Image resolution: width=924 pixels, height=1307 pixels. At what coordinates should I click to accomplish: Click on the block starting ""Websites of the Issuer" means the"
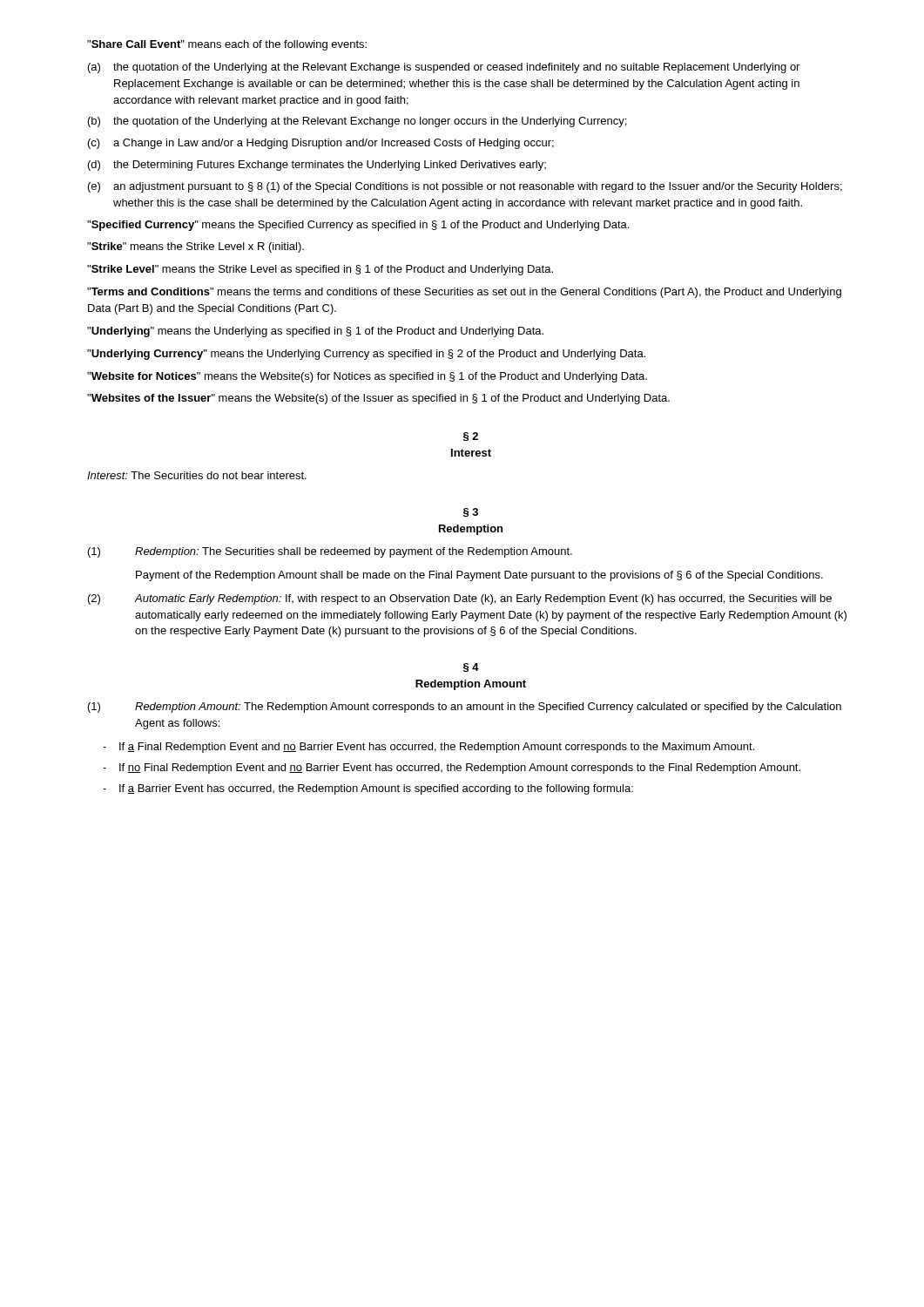coord(379,398)
